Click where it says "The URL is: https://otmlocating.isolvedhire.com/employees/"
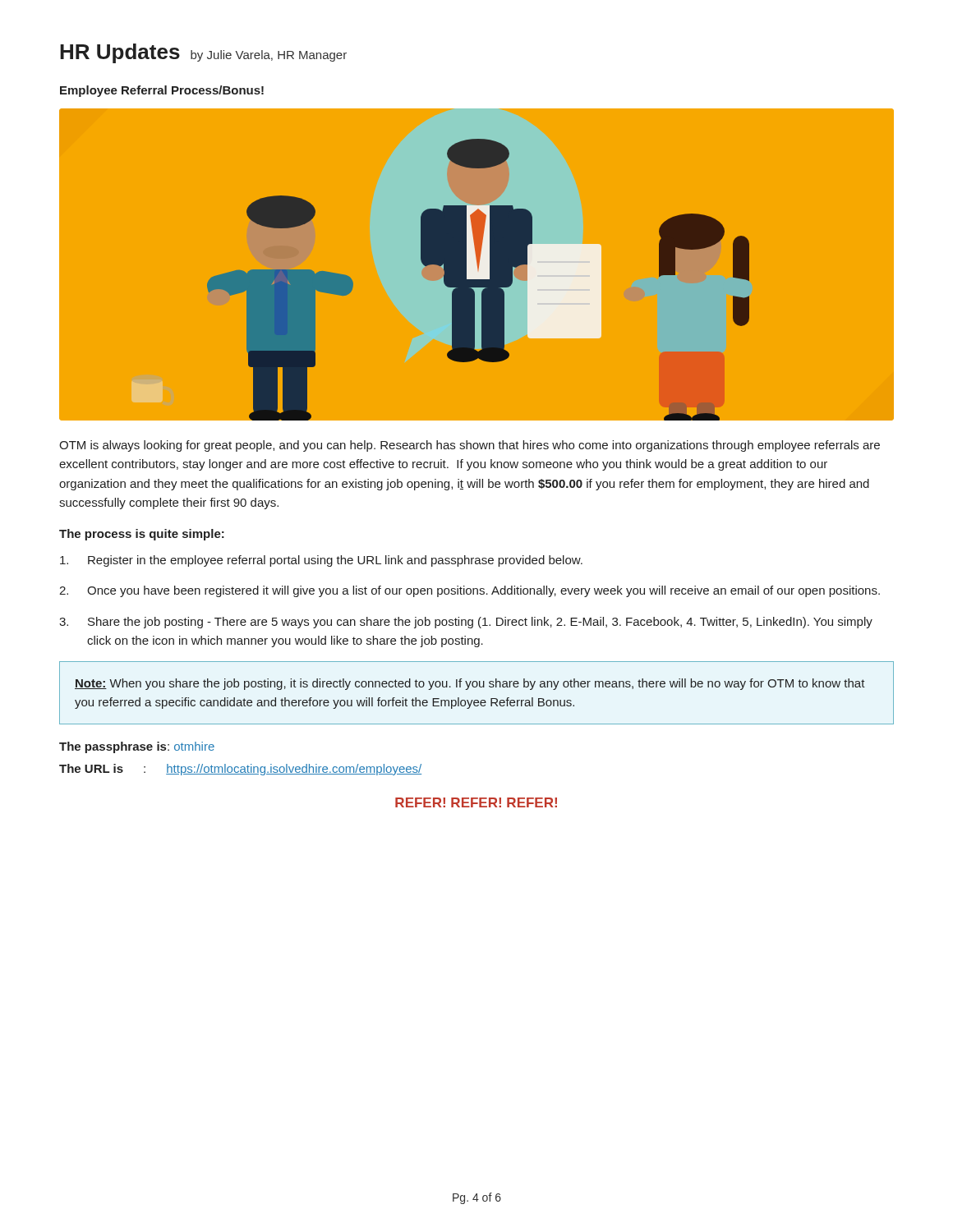The width and height of the screenshot is (953, 1232). point(240,768)
